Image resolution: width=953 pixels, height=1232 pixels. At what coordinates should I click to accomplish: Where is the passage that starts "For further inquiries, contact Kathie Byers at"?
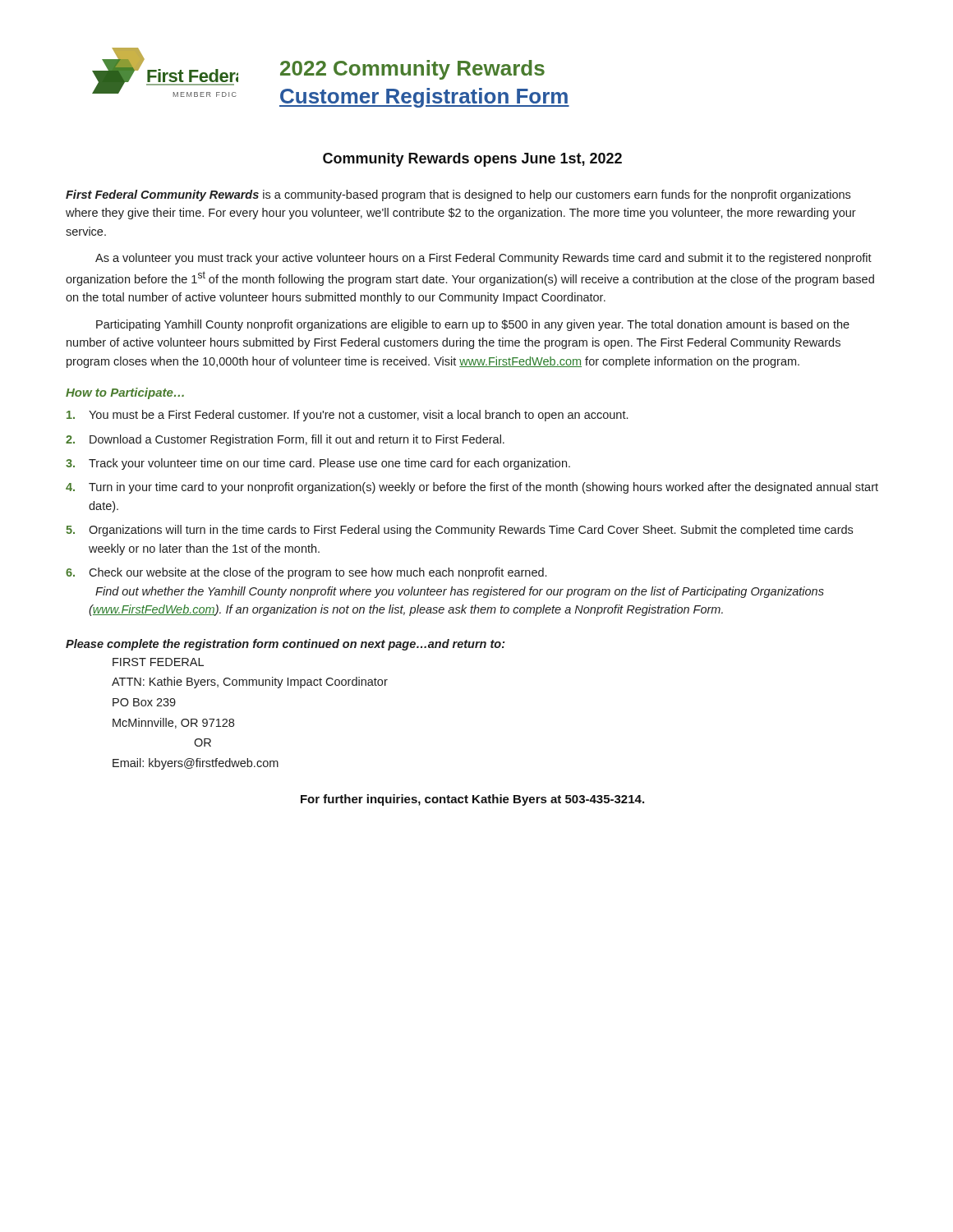tap(472, 798)
